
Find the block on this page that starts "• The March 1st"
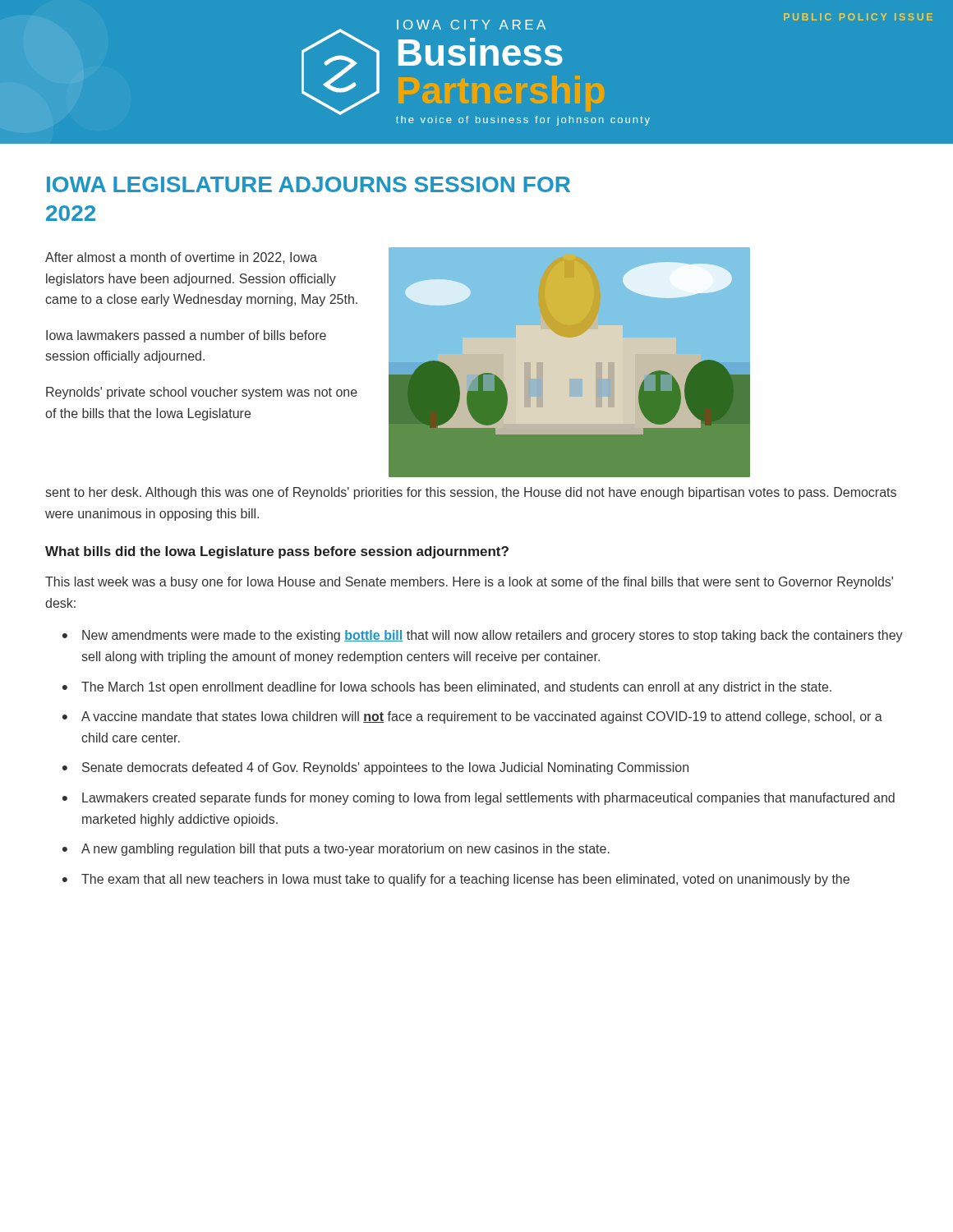(x=447, y=687)
